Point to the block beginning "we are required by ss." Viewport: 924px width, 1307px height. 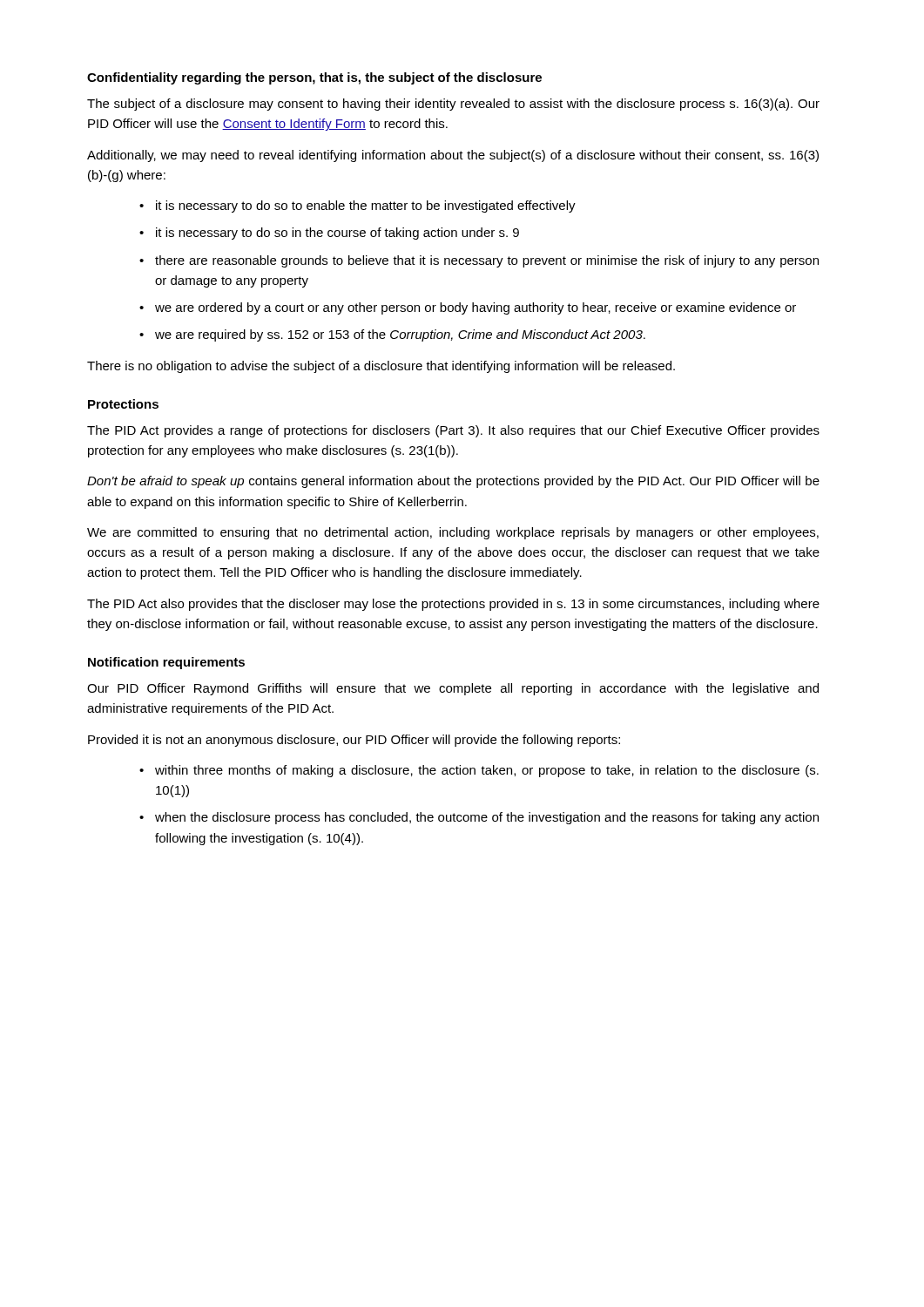coord(401,334)
